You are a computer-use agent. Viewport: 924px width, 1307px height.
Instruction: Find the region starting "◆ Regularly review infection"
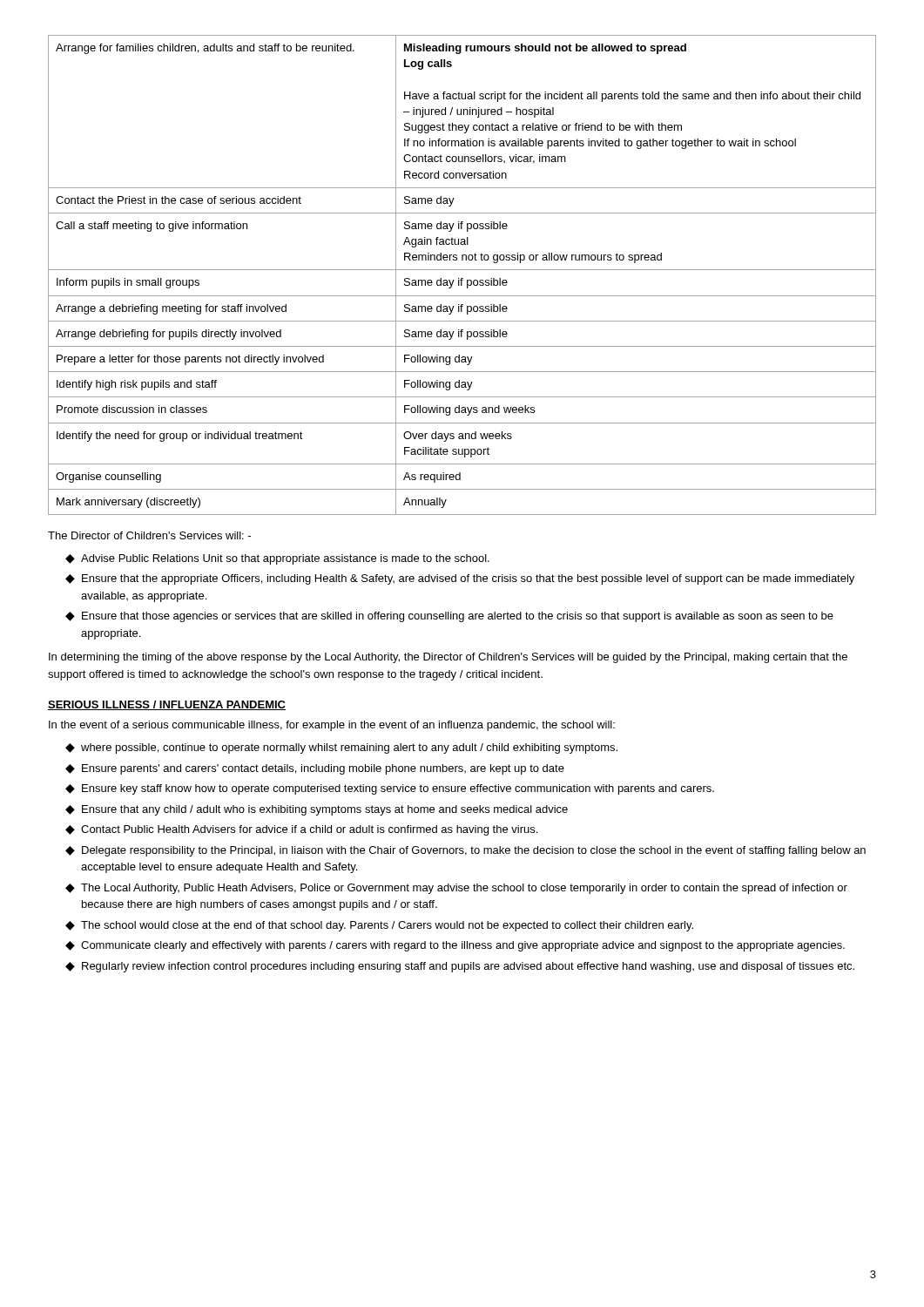[460, 966]
